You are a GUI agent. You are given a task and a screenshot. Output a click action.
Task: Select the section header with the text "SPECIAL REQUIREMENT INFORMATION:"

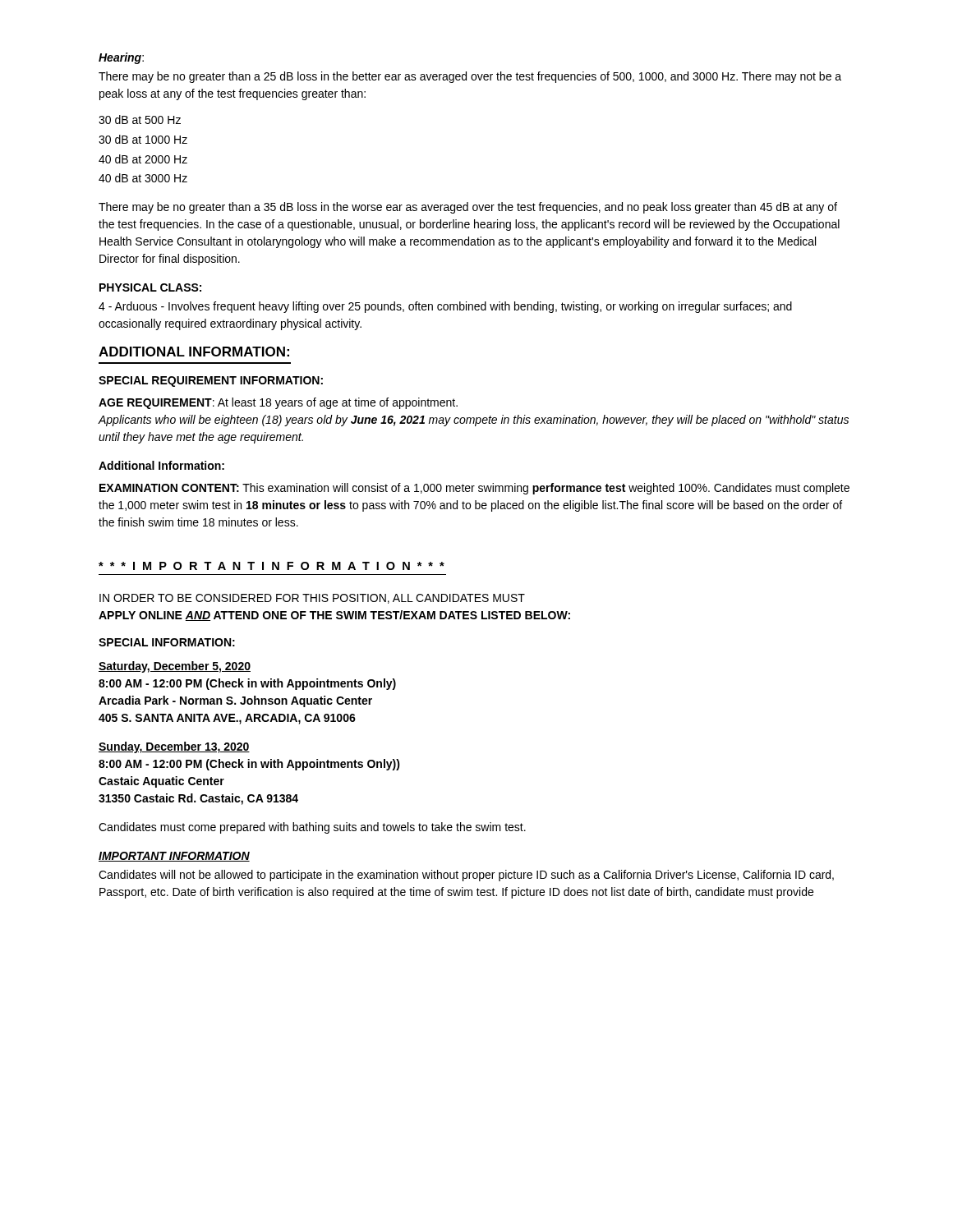pos(211,382)
